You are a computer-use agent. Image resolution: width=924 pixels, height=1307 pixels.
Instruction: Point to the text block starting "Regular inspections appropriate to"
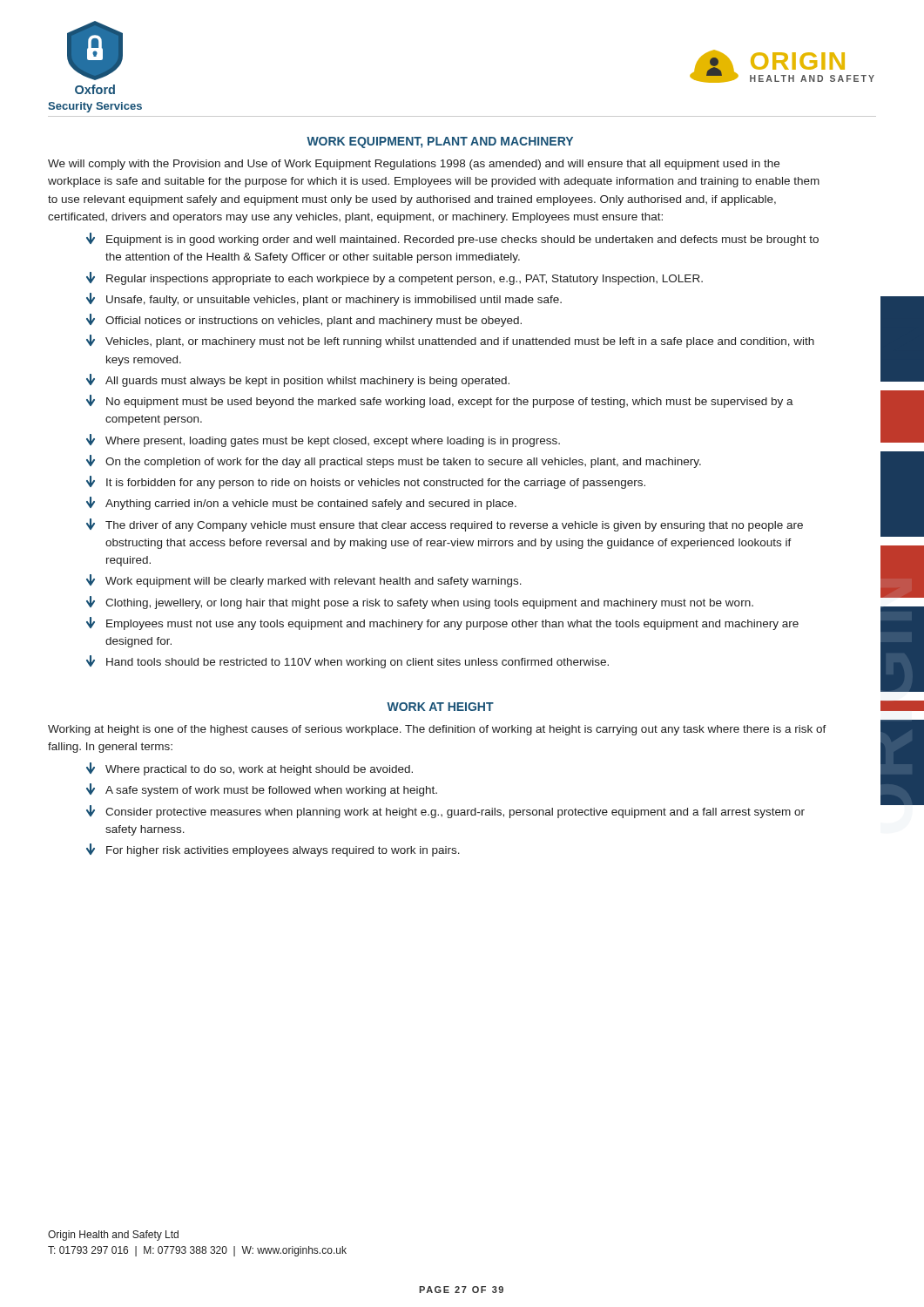[457, 278]
